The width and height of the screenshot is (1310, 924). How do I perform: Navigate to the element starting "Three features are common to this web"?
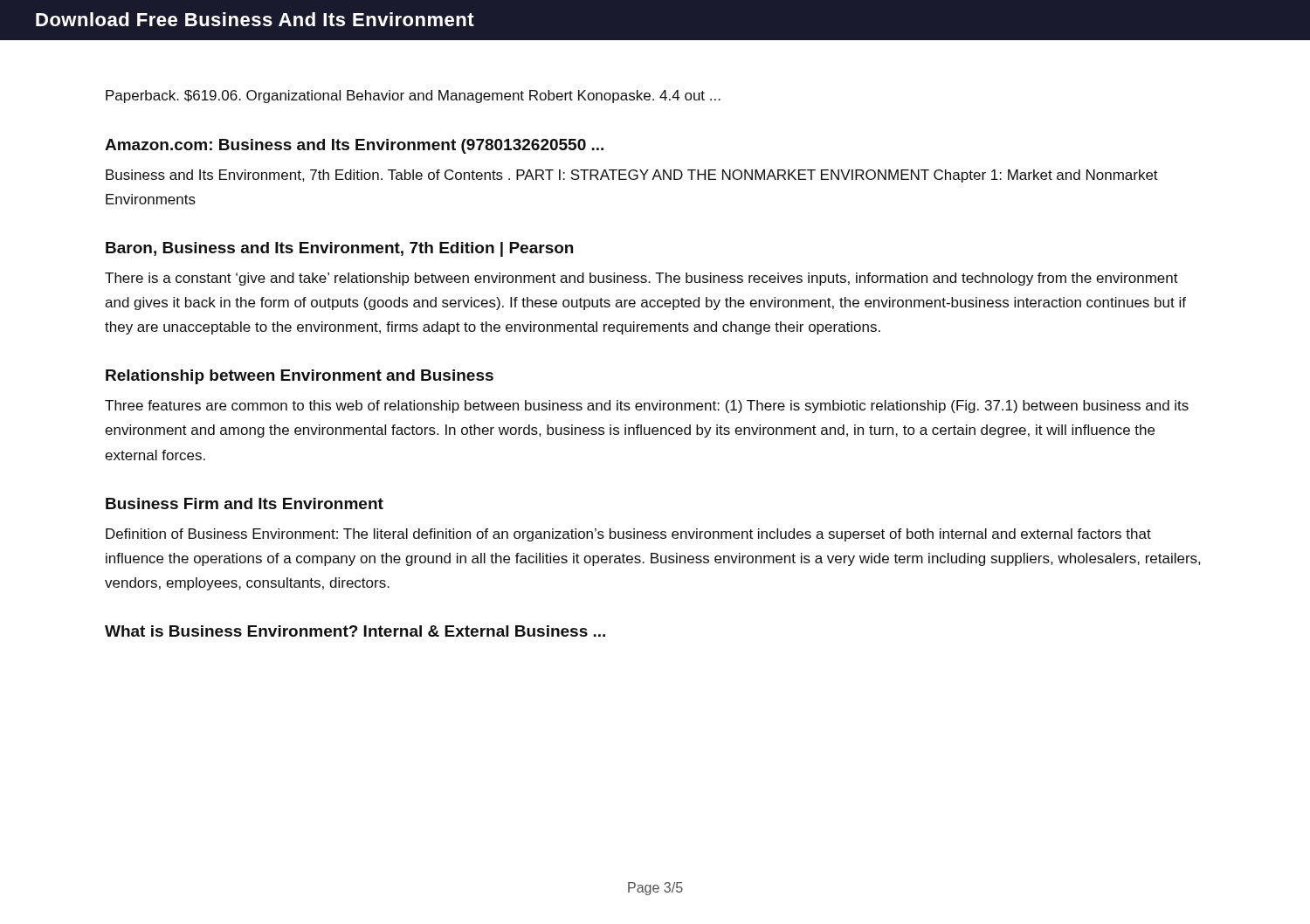point(647,431)
